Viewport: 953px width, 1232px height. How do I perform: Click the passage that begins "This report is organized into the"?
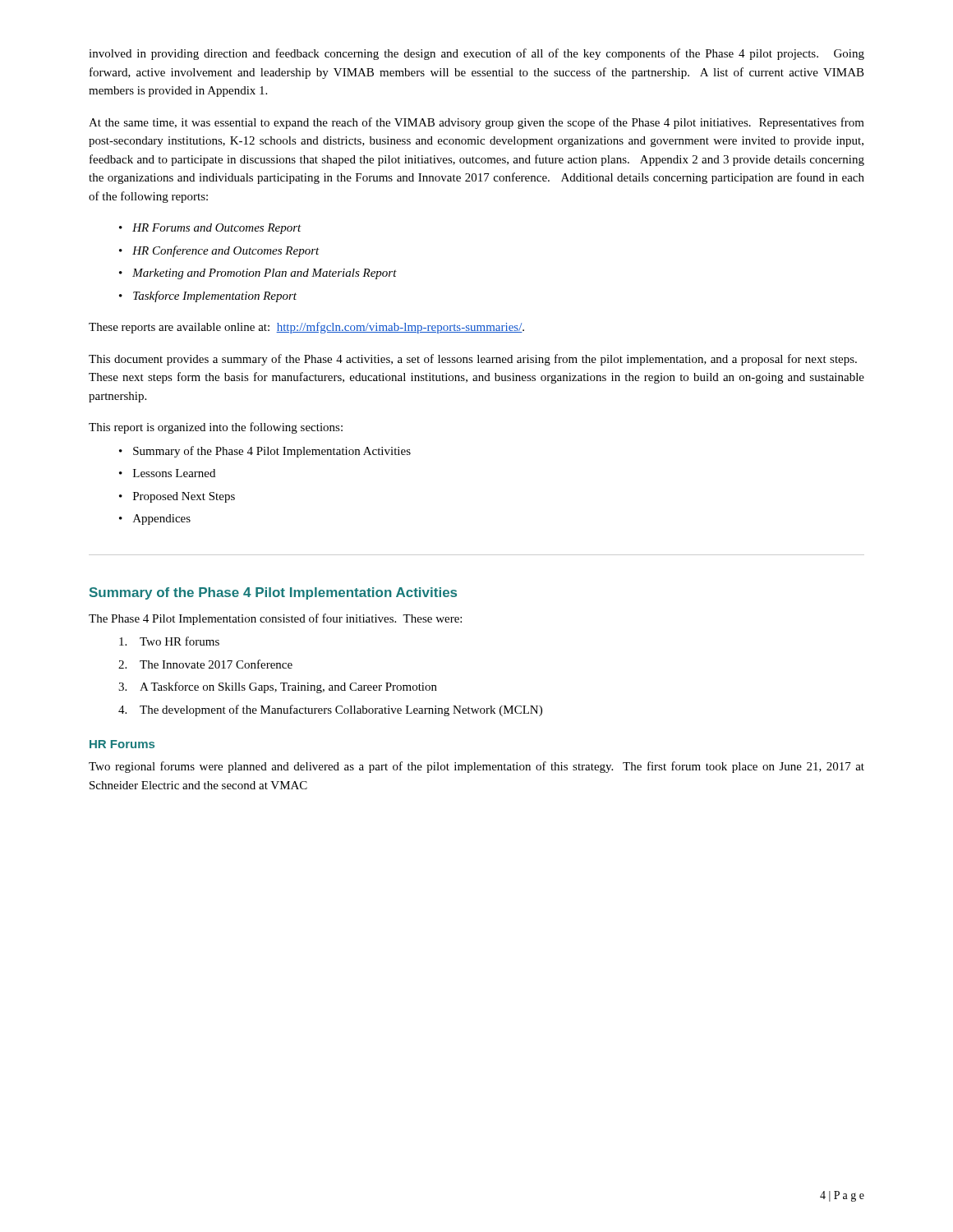pyautogui.click(x=216, y=427)
